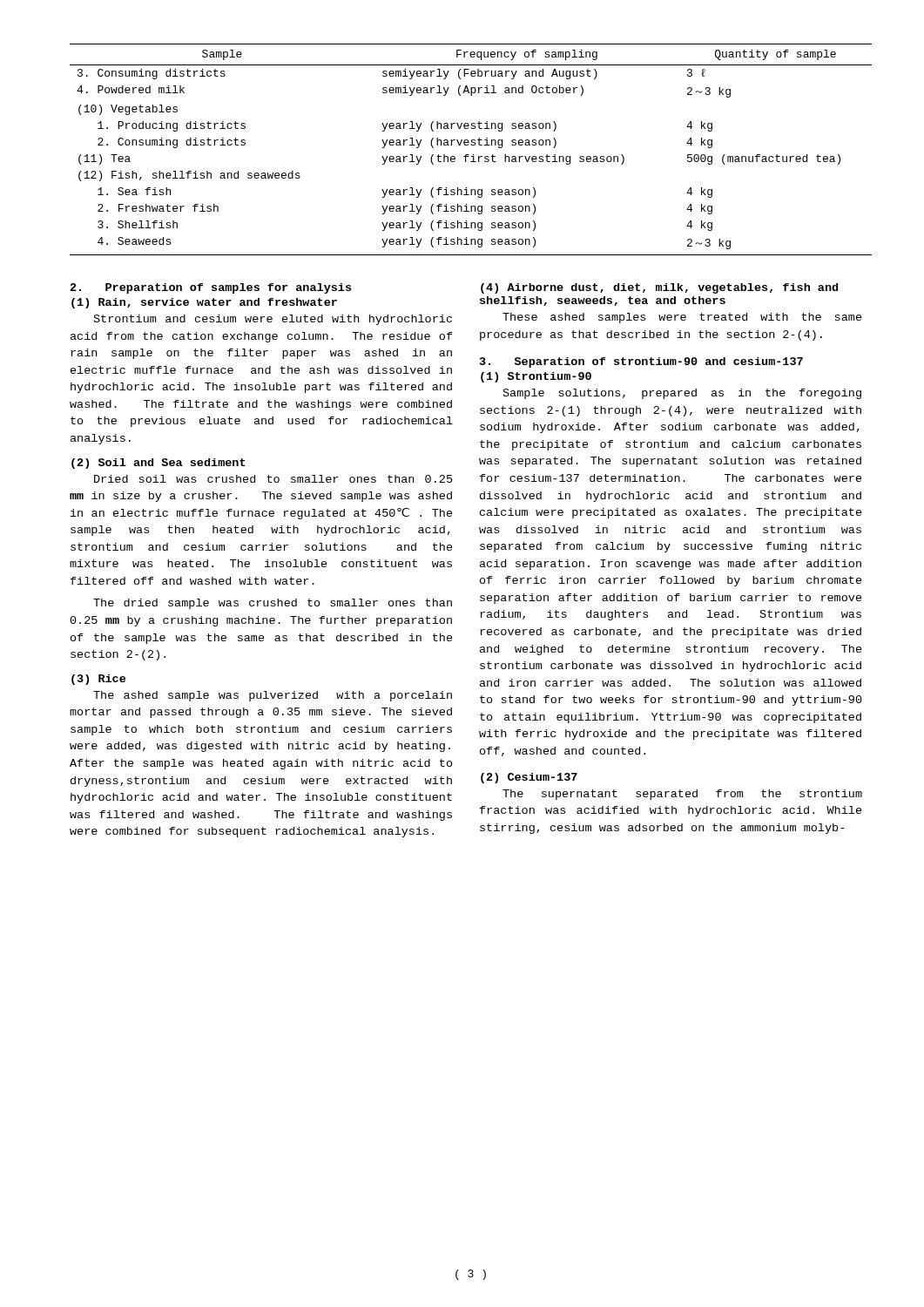Point to the passage starting "These ashed samples were treated with the same"
Image resolution: width=924 pixels, height=1307 pixels.
click(671, 326)
